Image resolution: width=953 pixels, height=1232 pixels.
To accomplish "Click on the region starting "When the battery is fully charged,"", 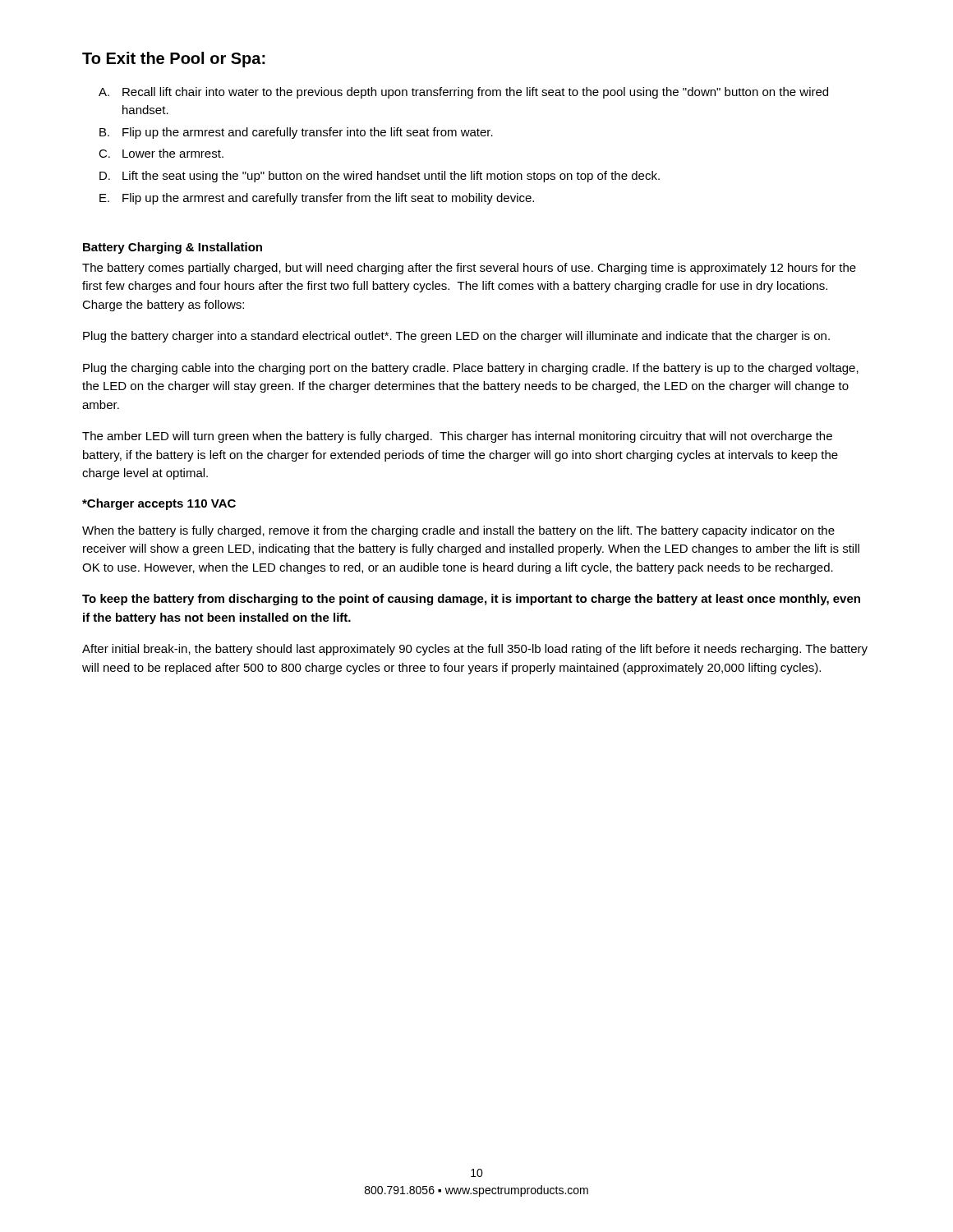I will click(x=471, y=548).
